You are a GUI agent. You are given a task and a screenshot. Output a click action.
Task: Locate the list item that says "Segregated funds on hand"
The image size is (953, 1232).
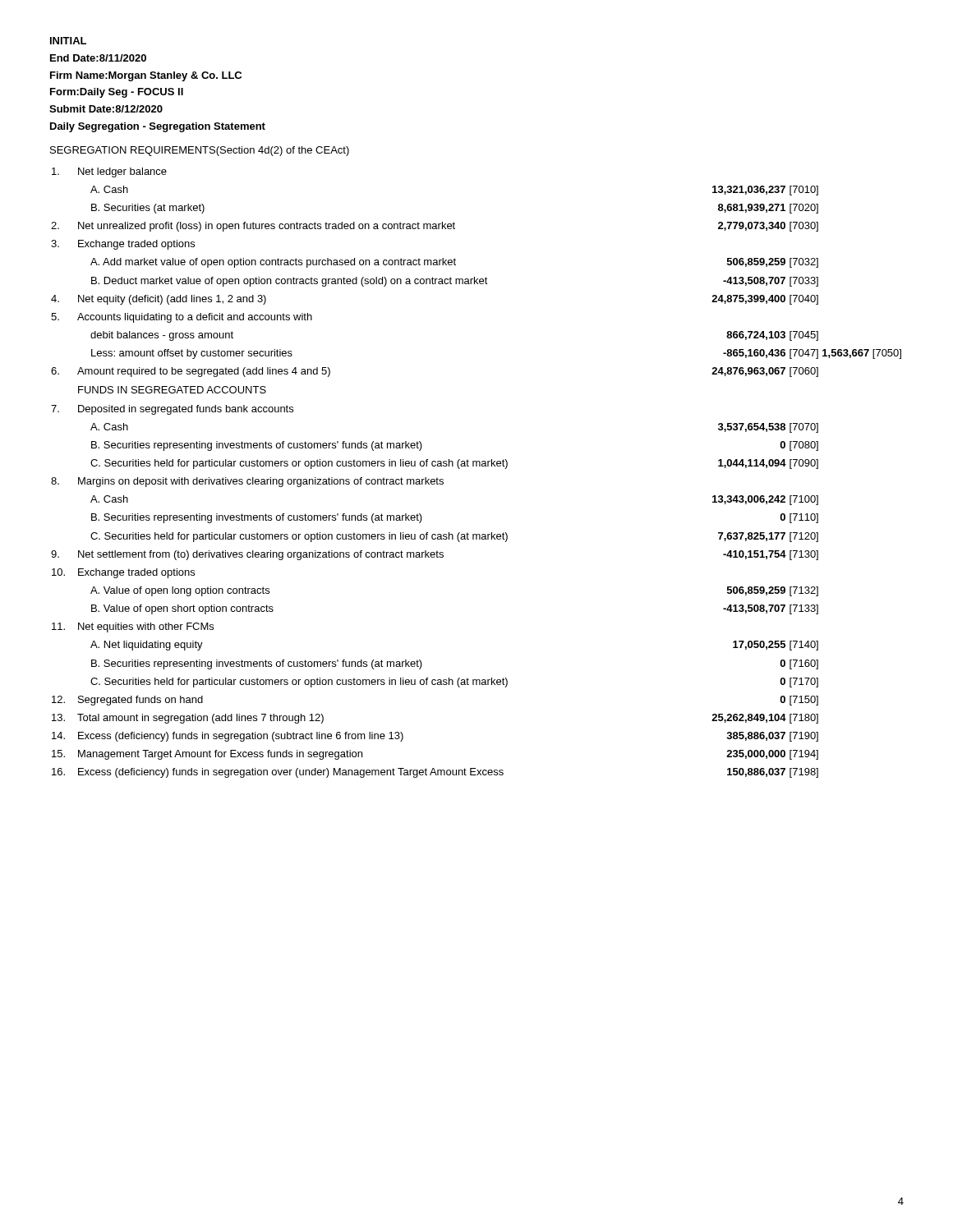(140, 699)
